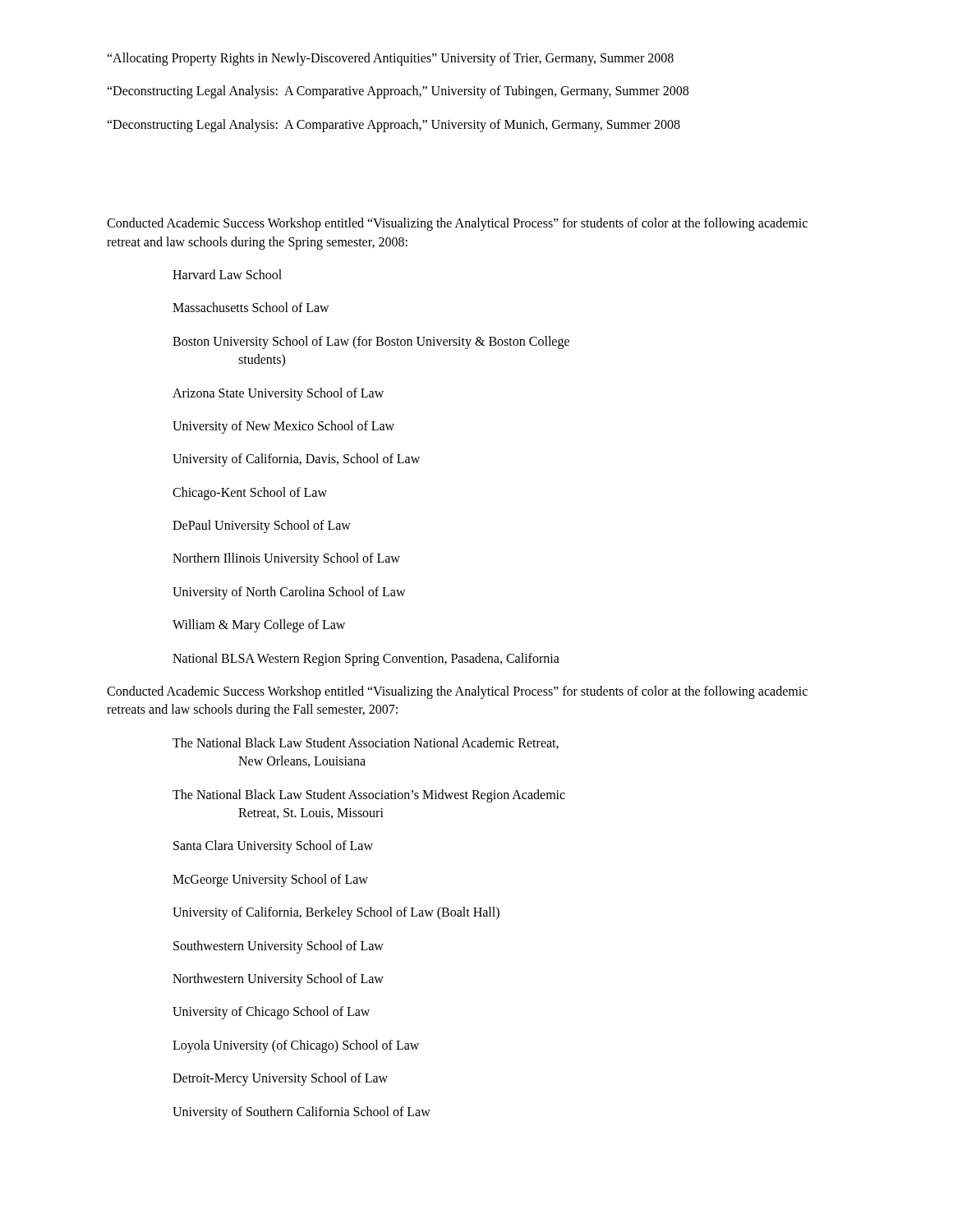This screenshot has width=953, height=1232.
Task: Navigate to the passage starting "Arizona State University School of"
Action: [278, 393]
